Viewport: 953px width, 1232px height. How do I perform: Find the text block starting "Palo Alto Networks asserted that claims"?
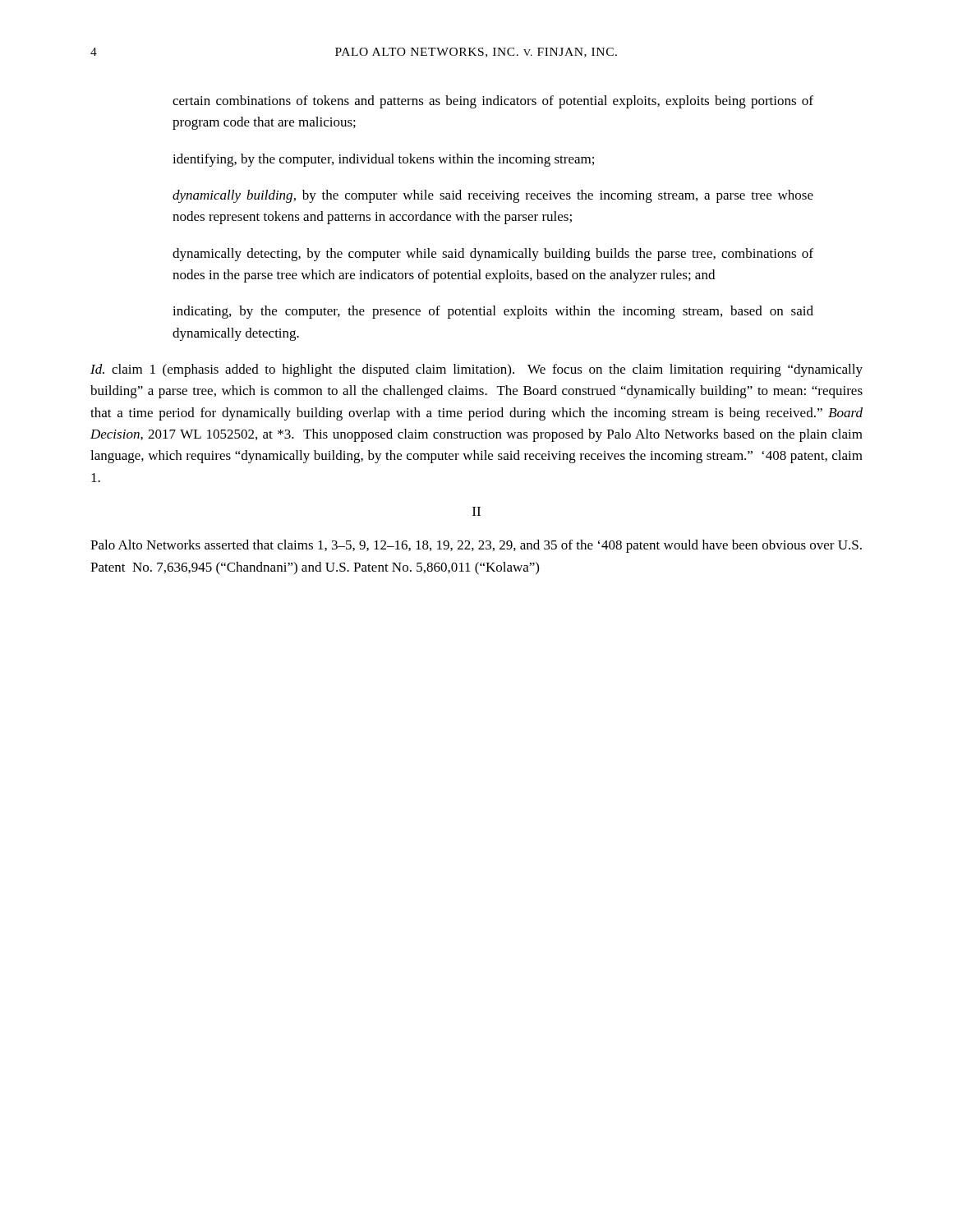coord(476,556)
